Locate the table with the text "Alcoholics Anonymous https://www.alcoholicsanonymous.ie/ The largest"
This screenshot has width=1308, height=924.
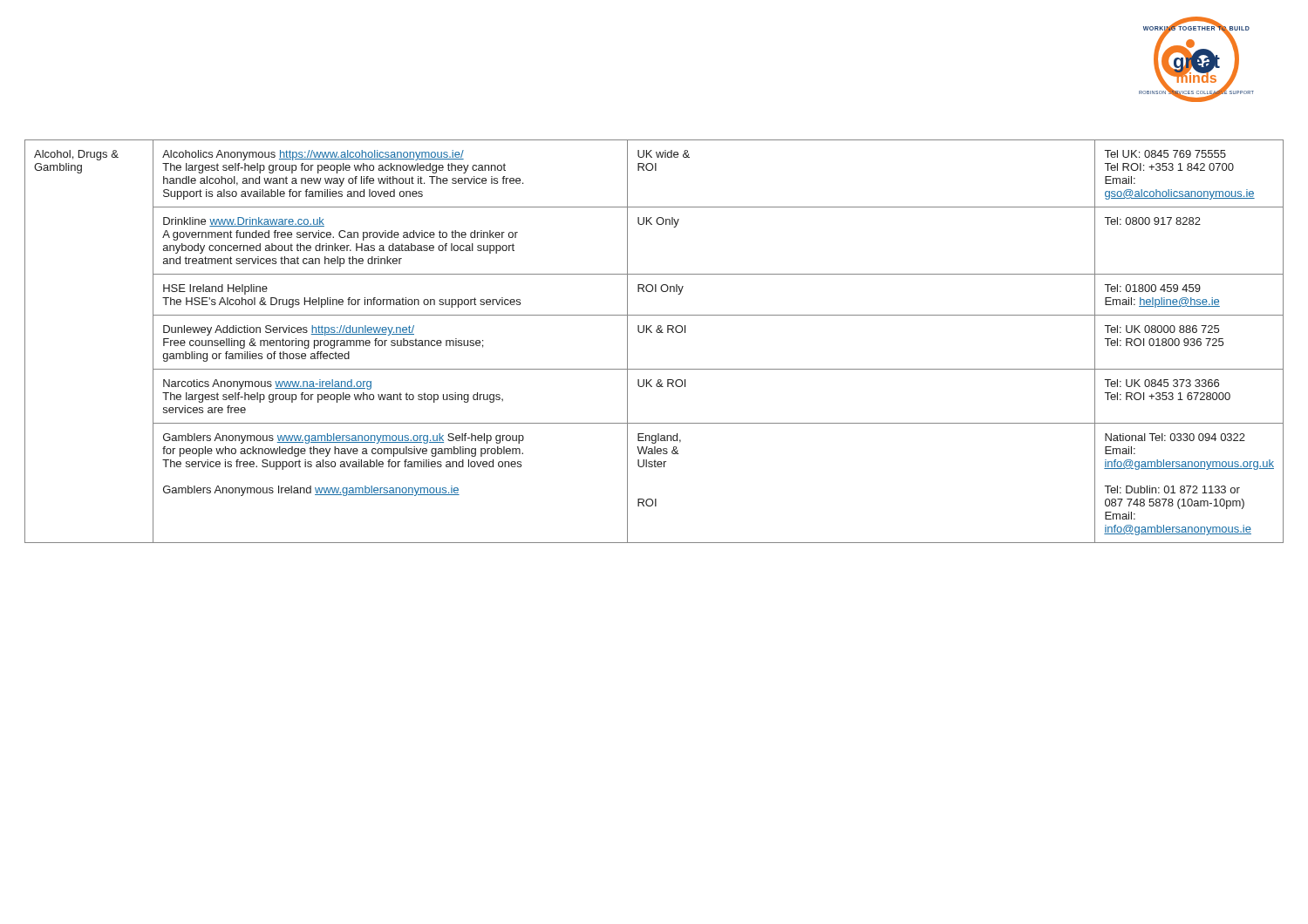pos(654,341)
